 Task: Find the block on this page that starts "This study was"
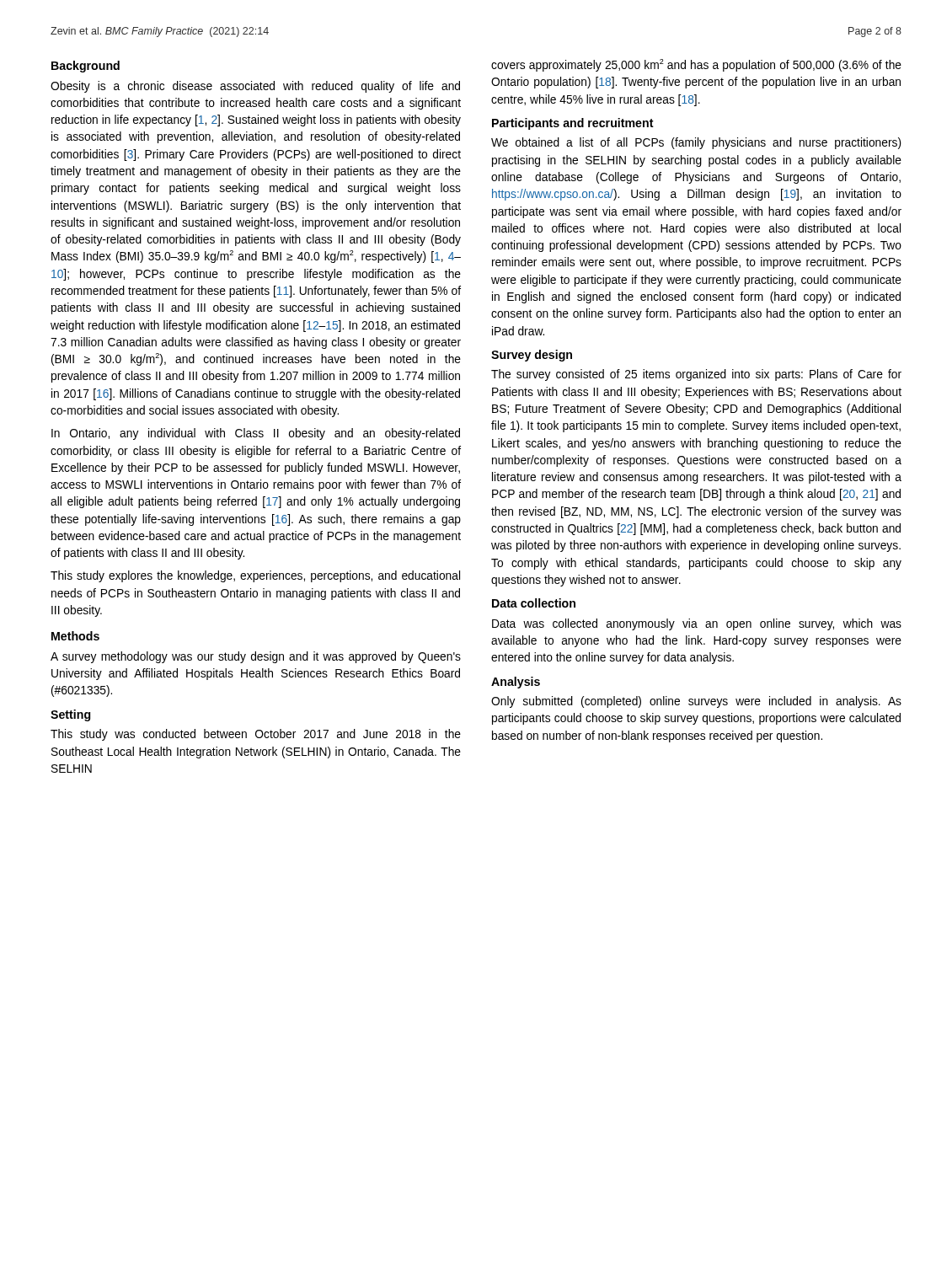point(256,752)
